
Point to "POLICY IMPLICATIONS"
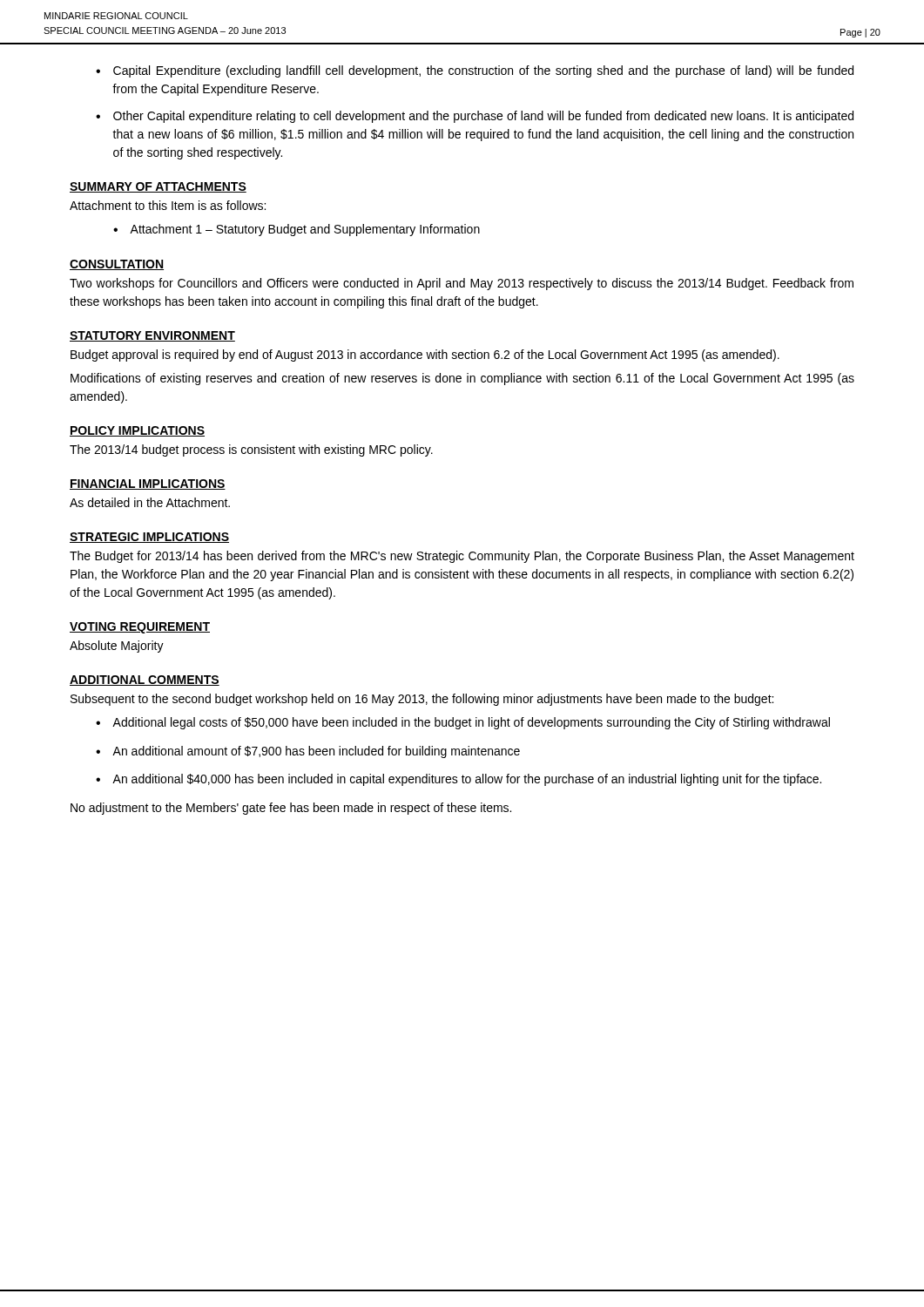137,431
